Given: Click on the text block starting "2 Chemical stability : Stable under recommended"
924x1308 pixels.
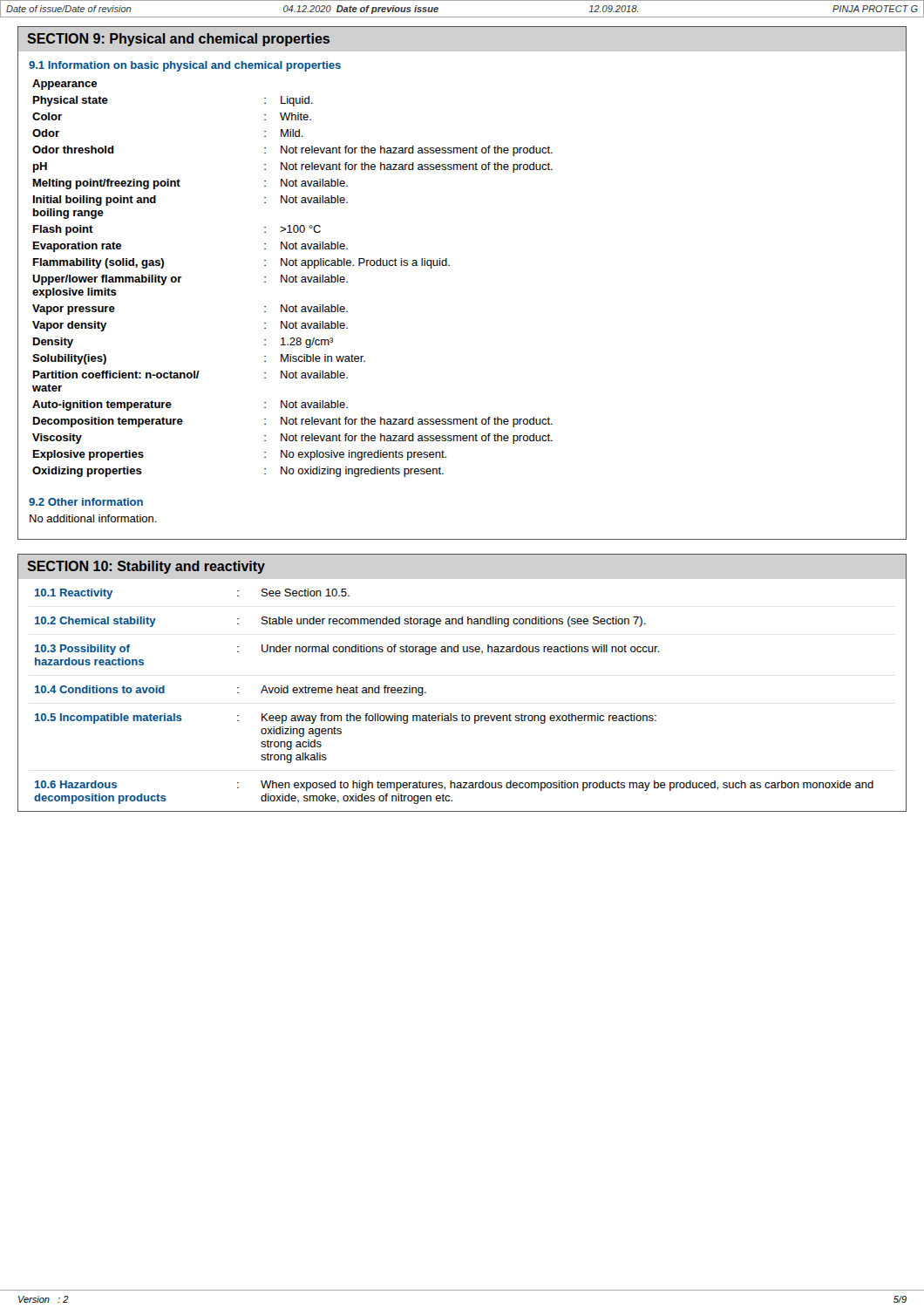Looking at the screenshot, I should pos(462,620).
